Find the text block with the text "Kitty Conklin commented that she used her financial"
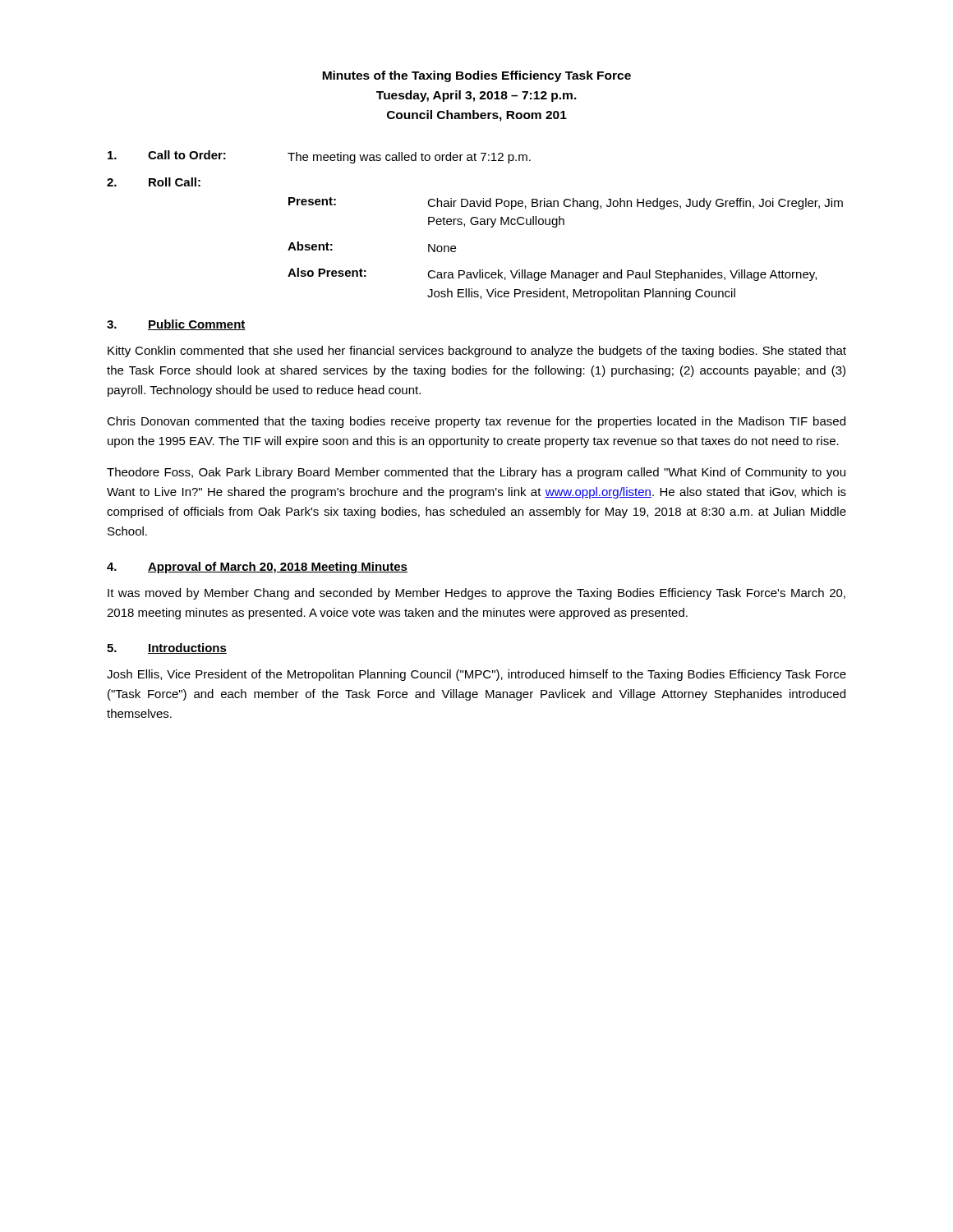This screenshot has width=953, height=1232. pyautogui.click(x=476, y=370)
